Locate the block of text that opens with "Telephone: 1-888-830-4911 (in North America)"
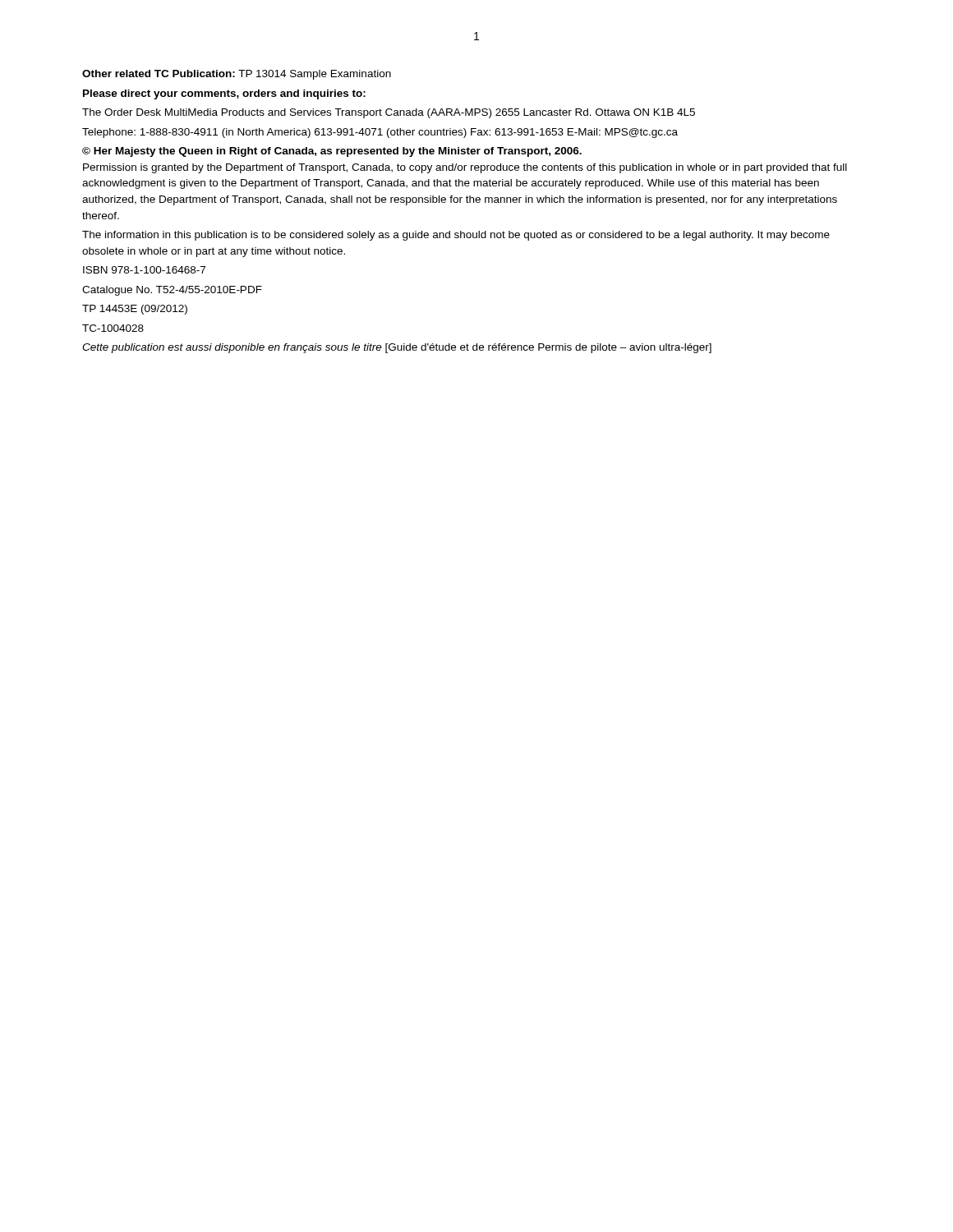953x1232 pixels. [x=380, y=132]
